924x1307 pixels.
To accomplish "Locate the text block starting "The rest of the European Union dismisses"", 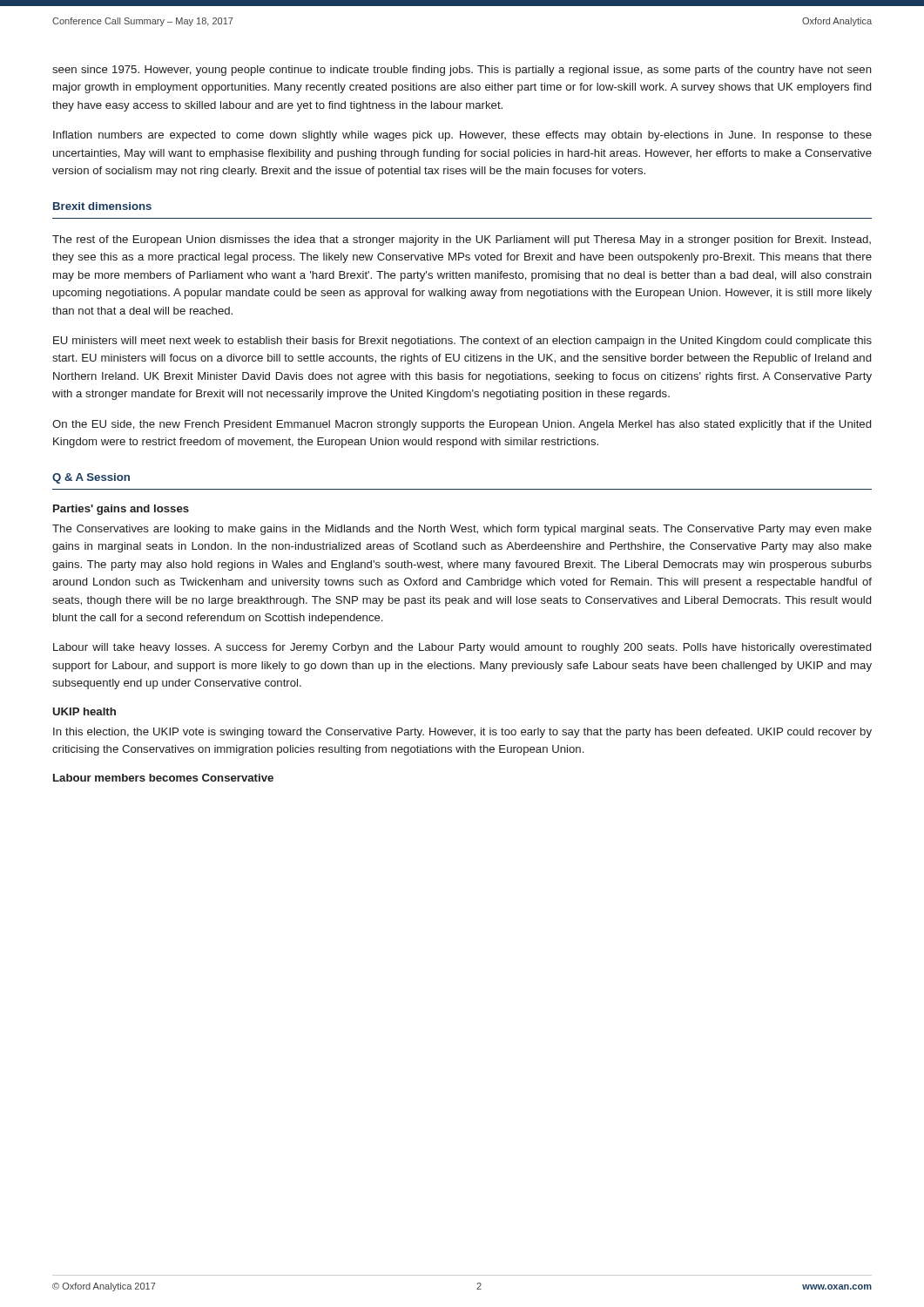I will (462, 275).
